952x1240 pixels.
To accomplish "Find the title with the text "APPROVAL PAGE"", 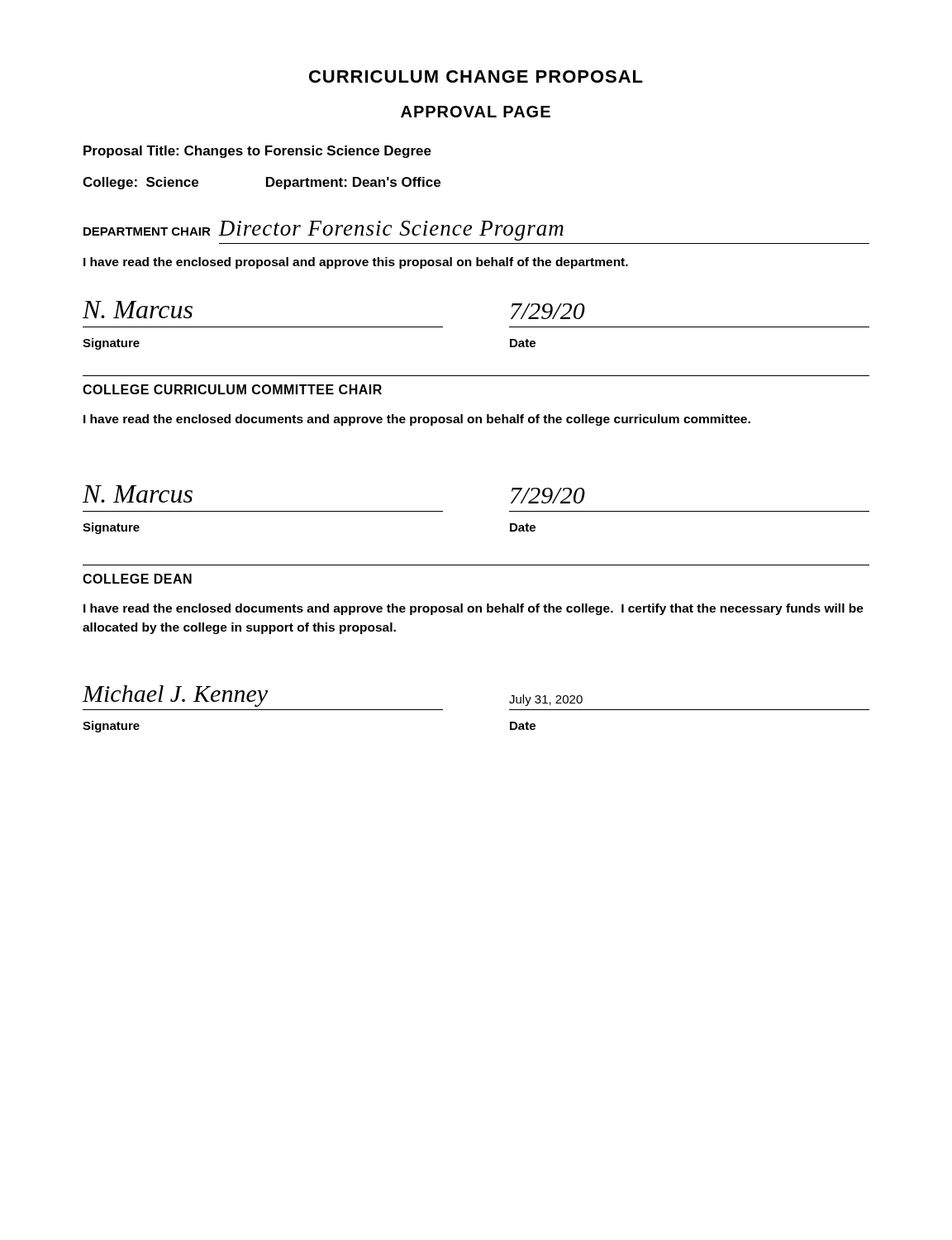I will point(476,112).
